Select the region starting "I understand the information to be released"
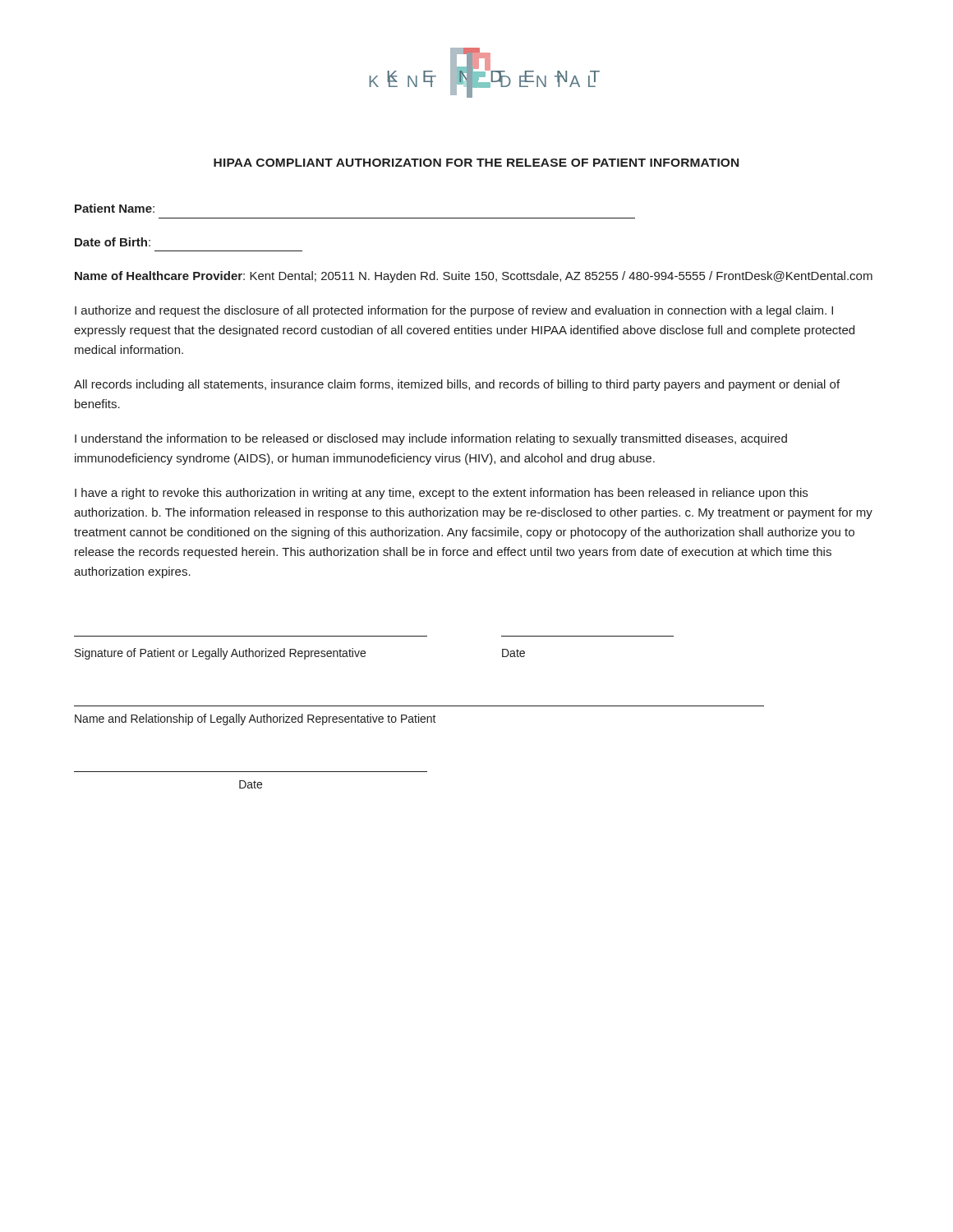The image size is (953, 1232). point(431,448)
